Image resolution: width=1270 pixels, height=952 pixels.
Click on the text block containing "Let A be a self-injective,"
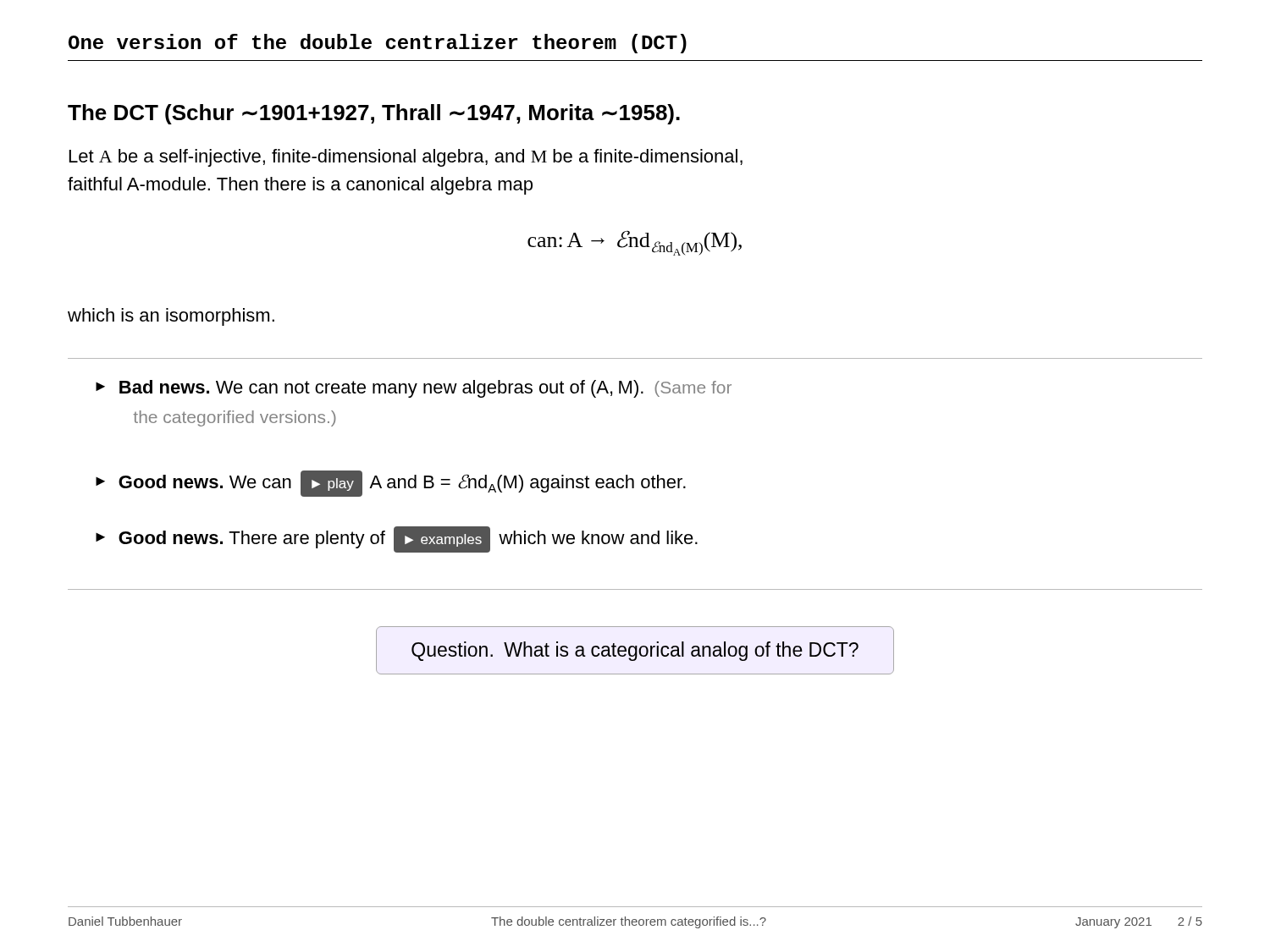(x=635, y=170)
